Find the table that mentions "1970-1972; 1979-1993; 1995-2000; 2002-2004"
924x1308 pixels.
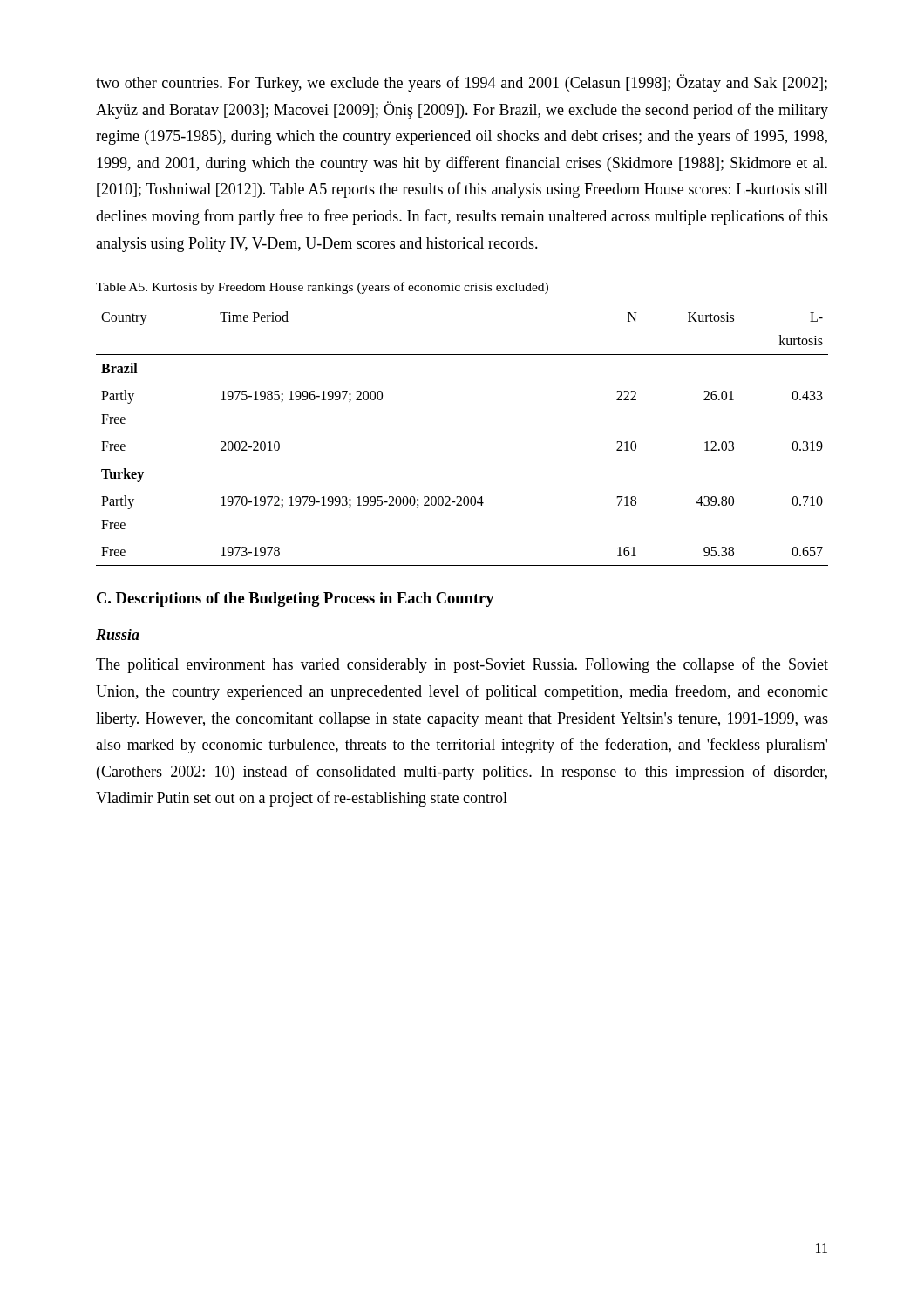coord(462,434)
